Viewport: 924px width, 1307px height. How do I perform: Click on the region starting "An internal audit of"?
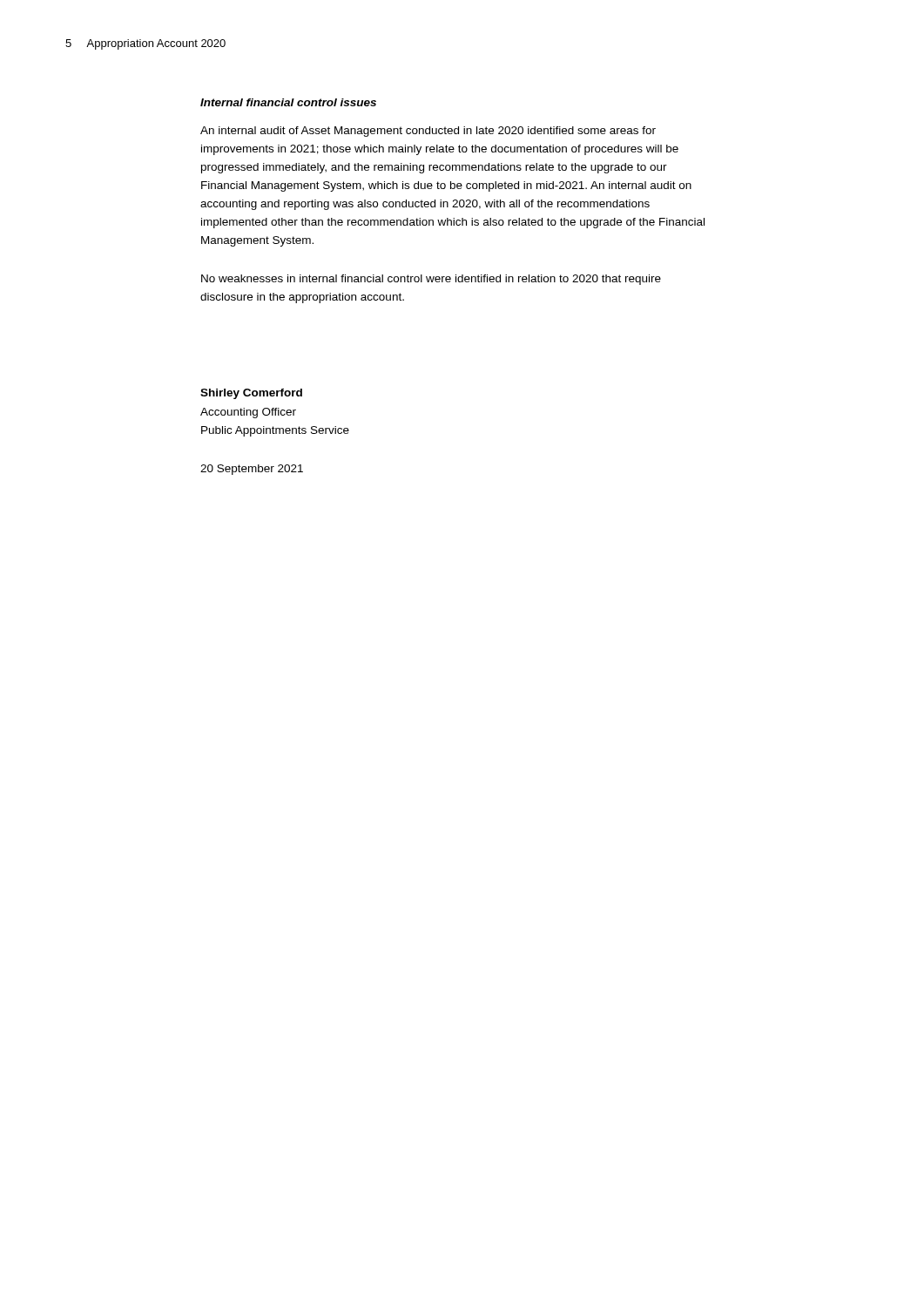(x=453, y=185)
